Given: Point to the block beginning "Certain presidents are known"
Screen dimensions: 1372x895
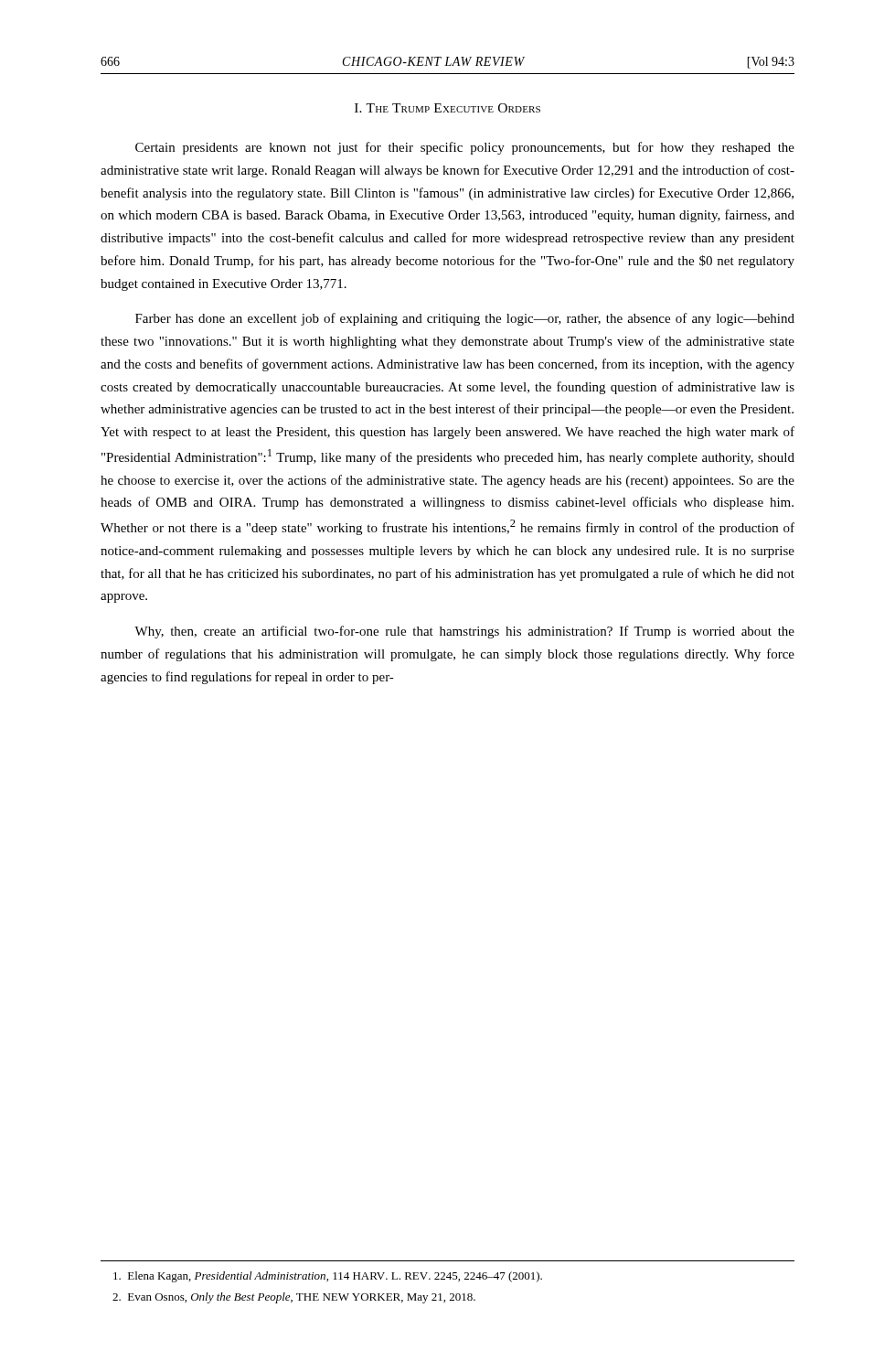Looking at the screenshot, I should (x=448, y=215).
